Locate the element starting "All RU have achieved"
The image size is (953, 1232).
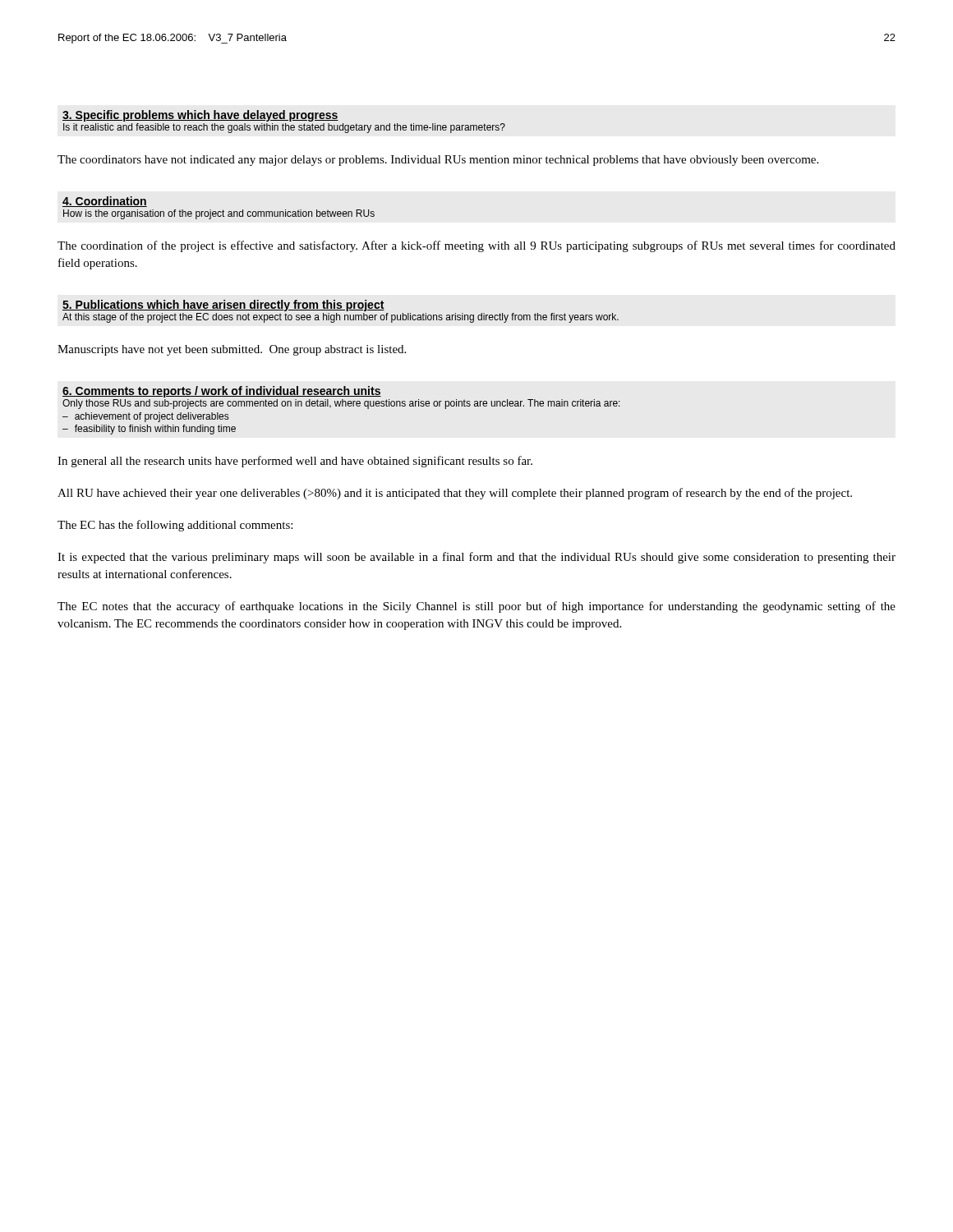[455, 493]
